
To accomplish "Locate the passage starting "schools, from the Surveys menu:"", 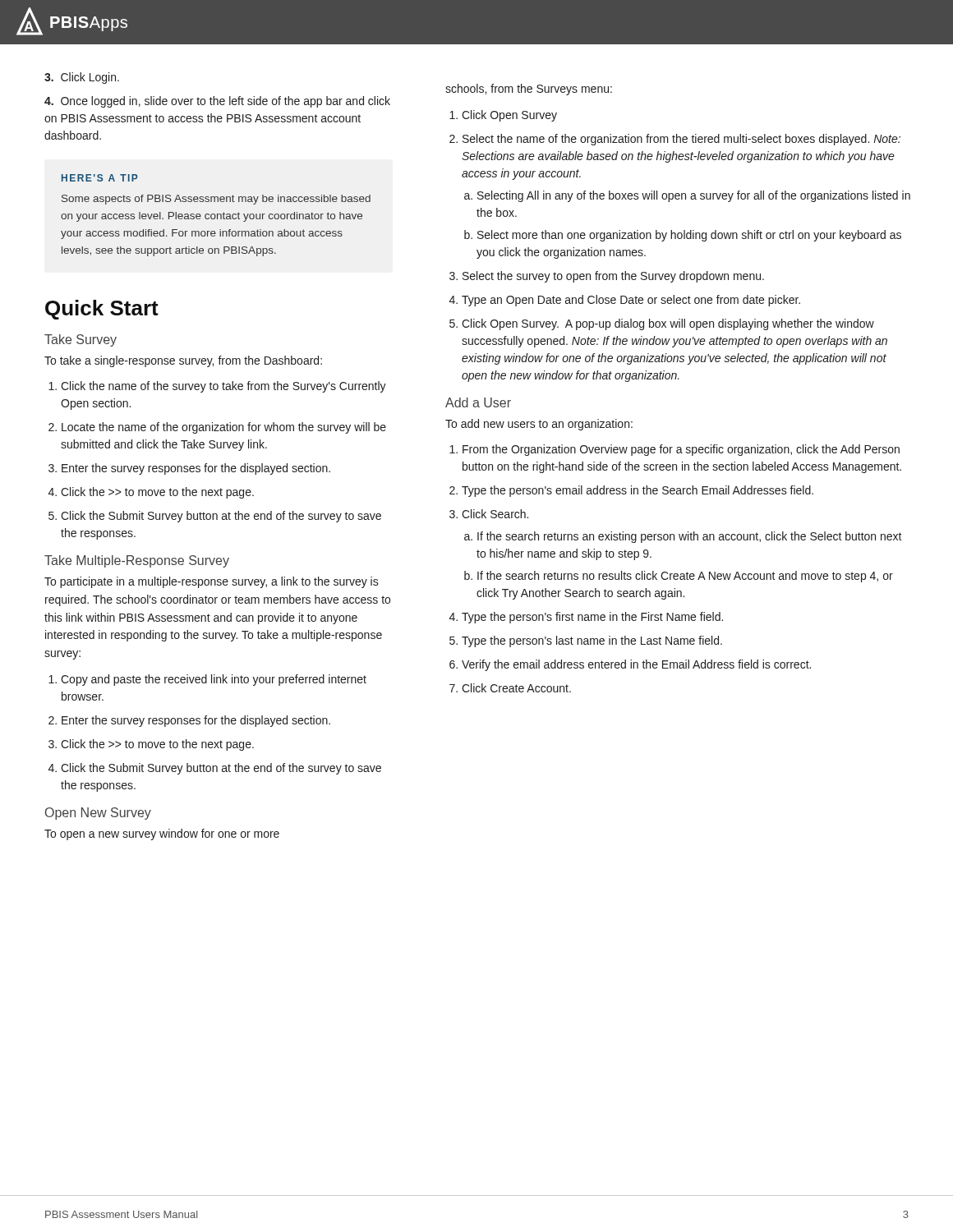I will pos(529,89).
